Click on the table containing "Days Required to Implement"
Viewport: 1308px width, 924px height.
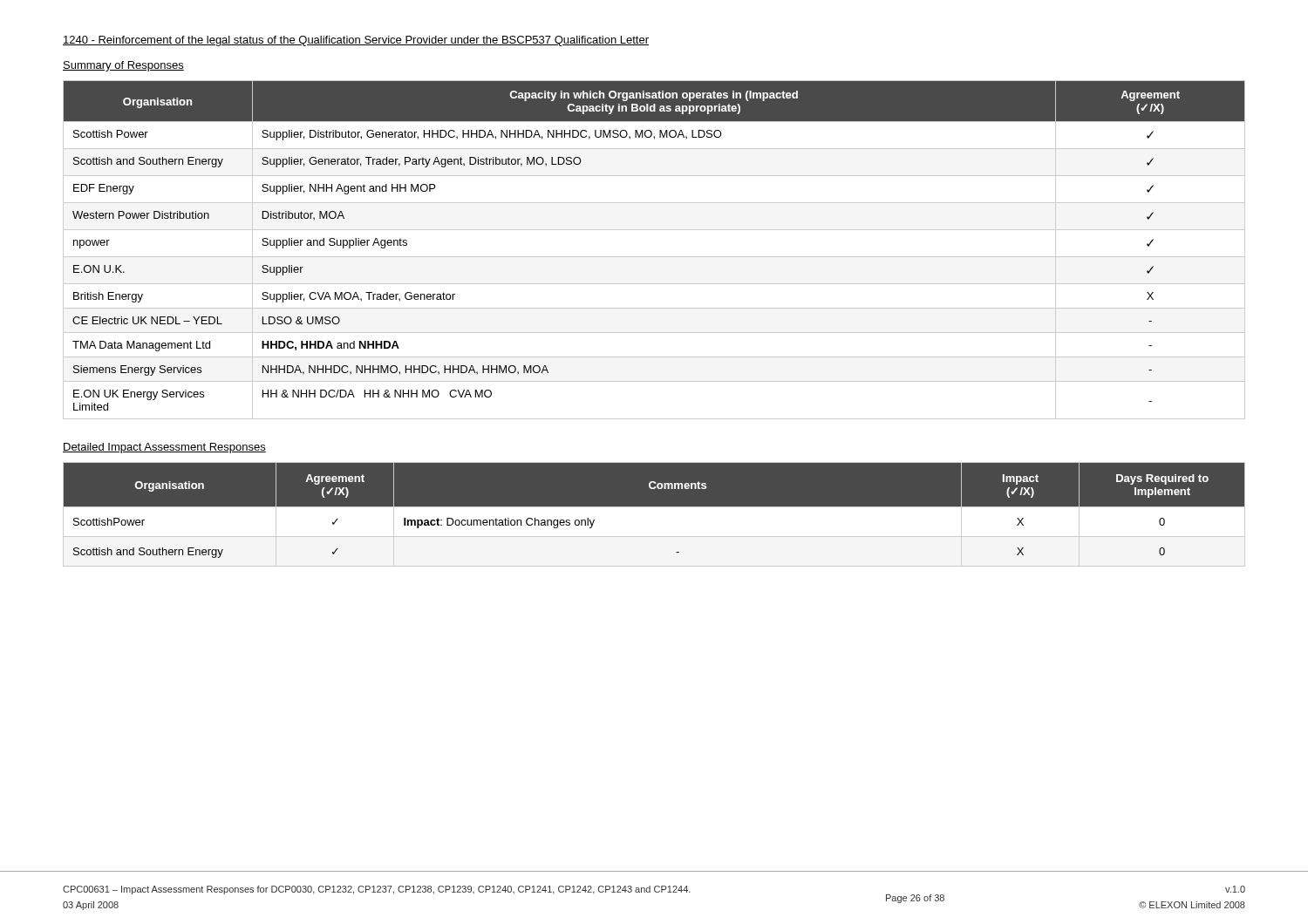[x=654, y=514]
